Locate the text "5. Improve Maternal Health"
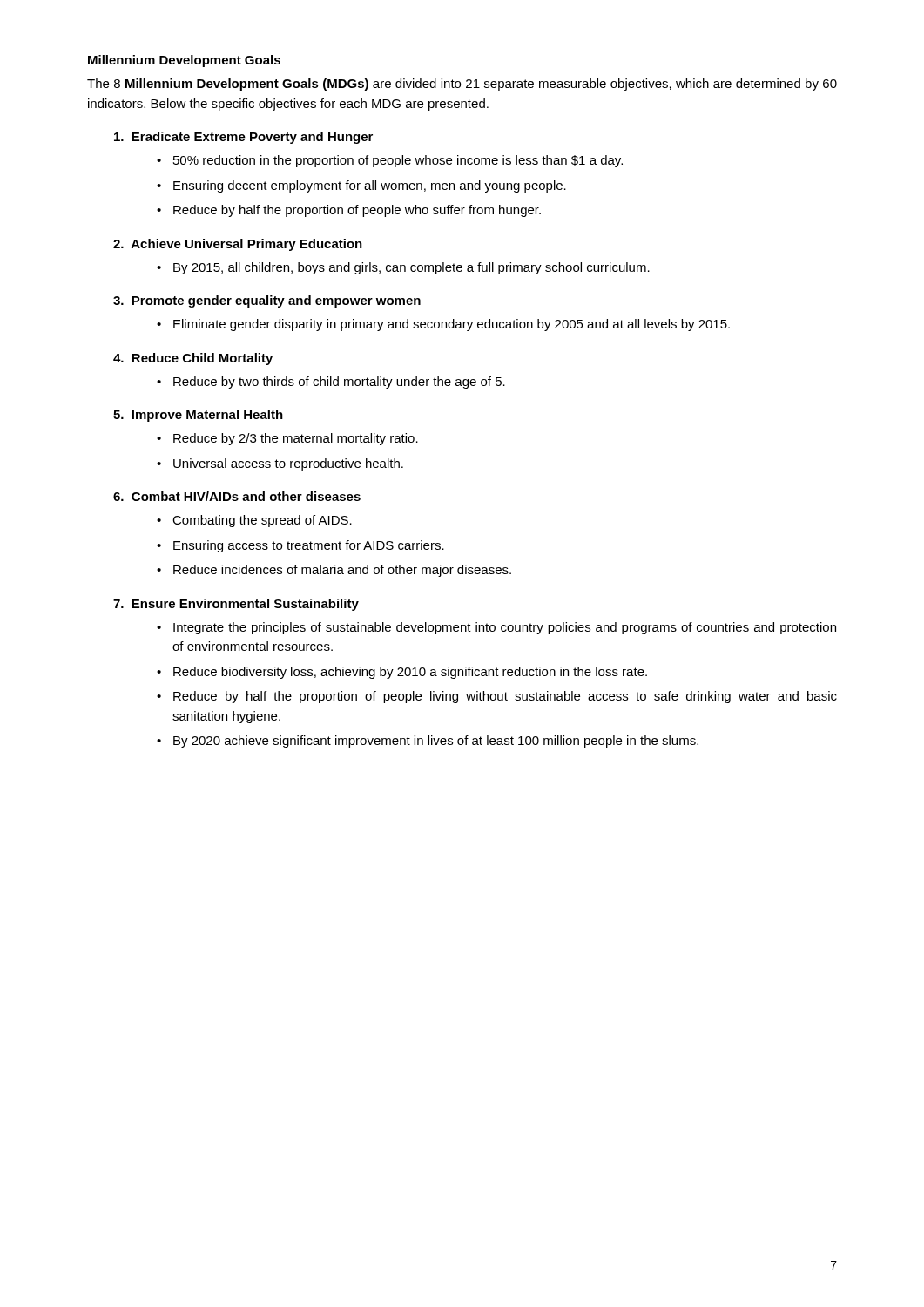This screenshot has width=924, height=1307. click(x=198, y=414)
